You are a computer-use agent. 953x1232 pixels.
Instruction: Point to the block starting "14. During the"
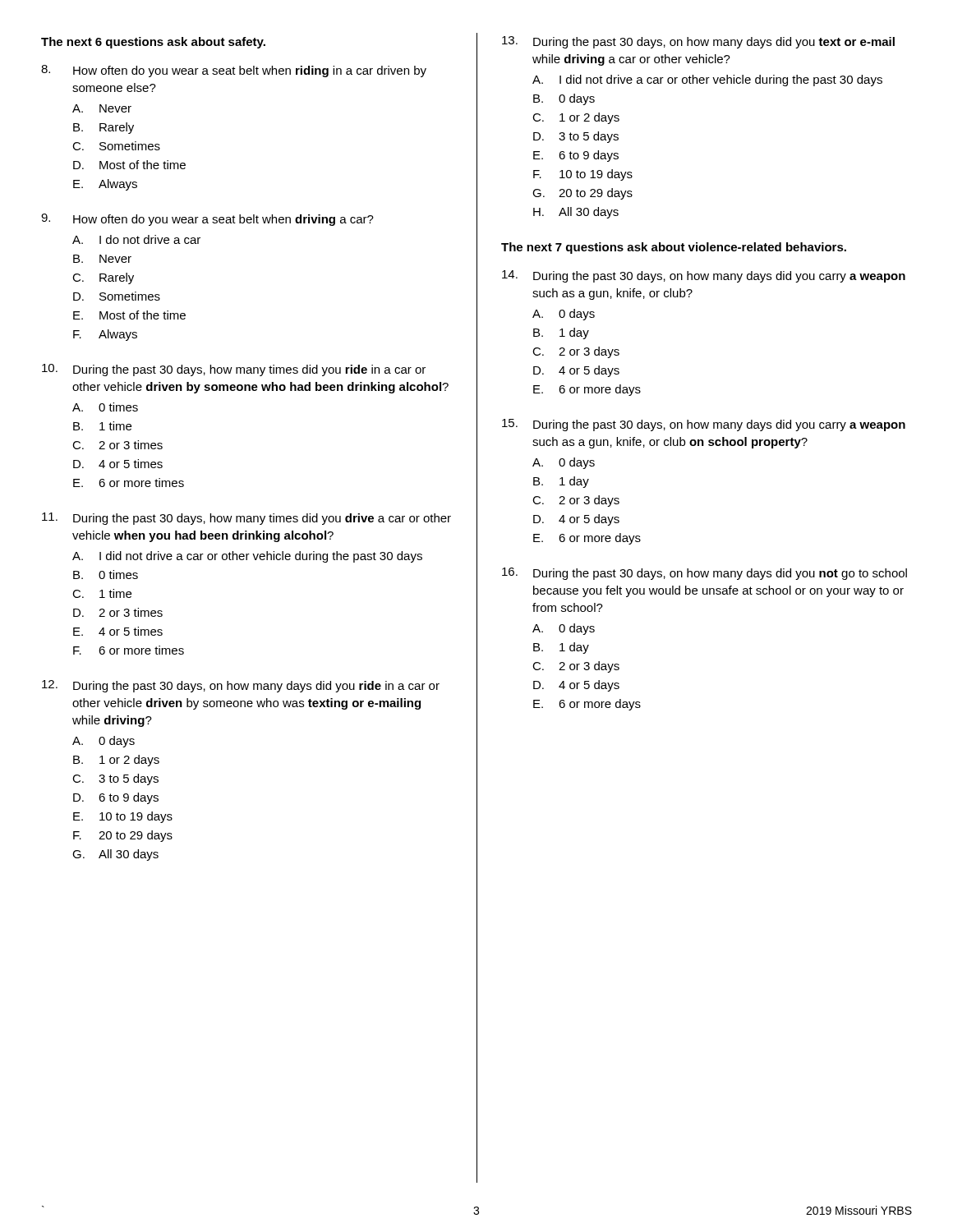[704, 276]
